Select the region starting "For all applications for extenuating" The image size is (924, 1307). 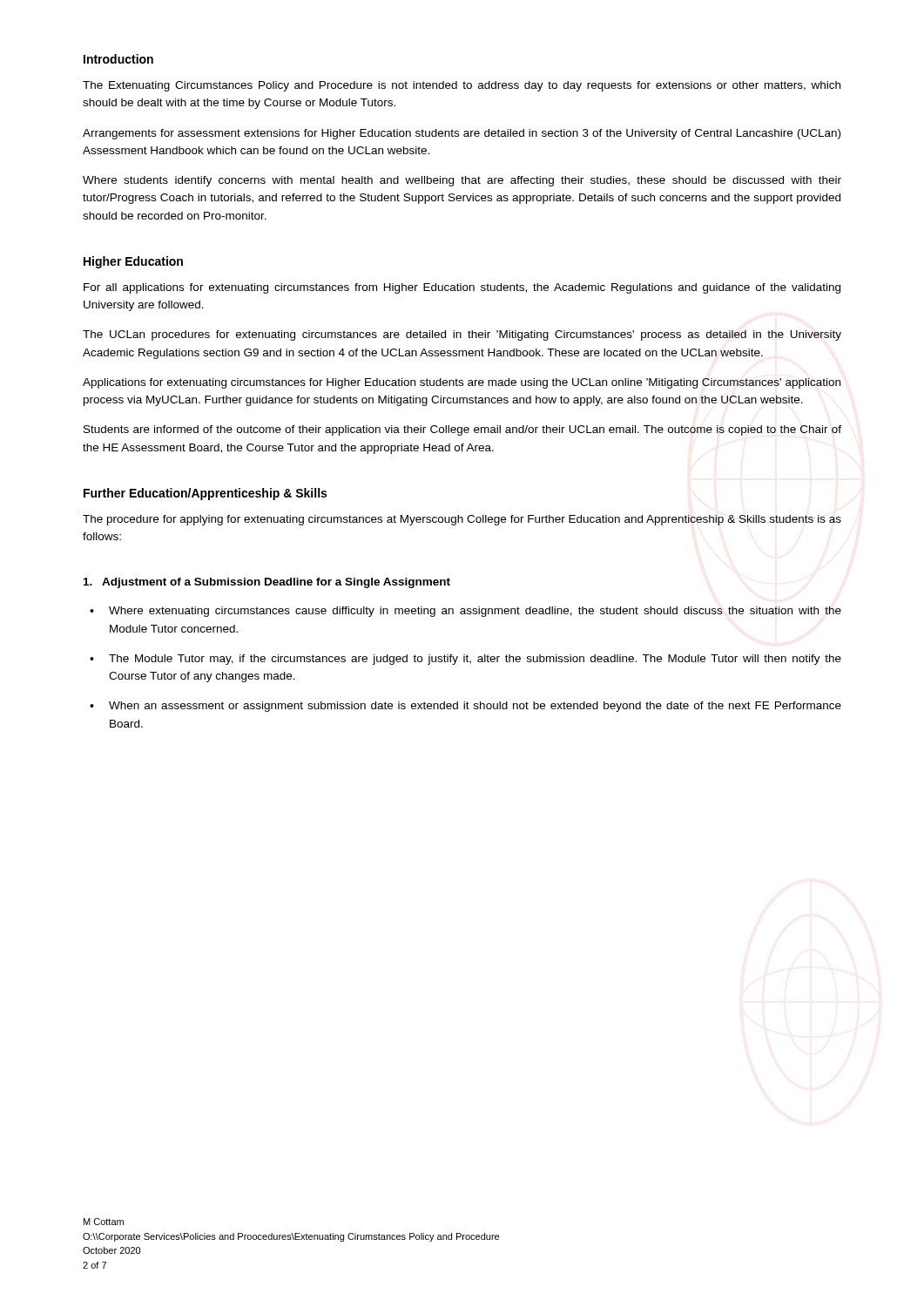[462, 296]
